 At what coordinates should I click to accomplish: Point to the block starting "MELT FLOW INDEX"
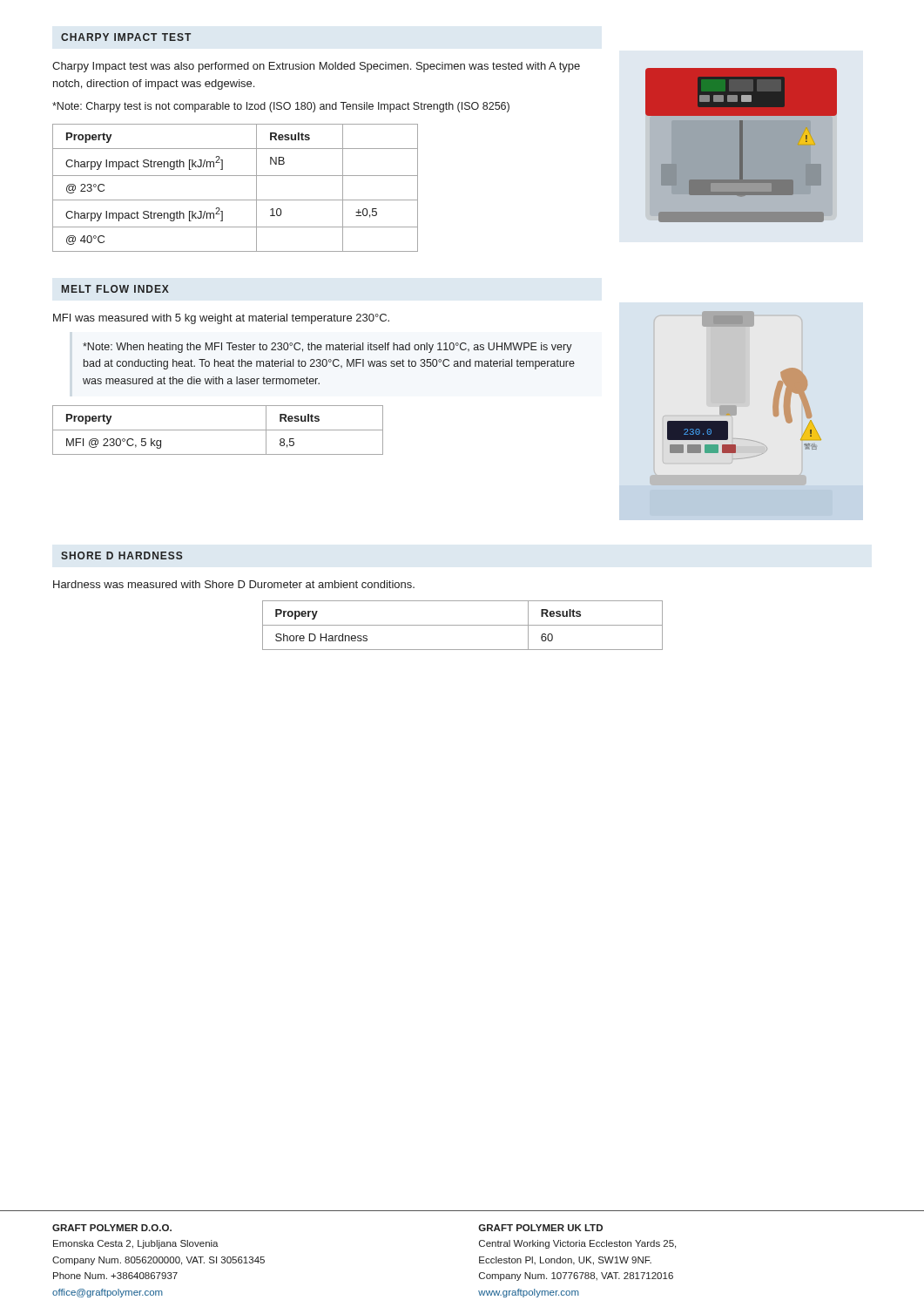click(x=115, y=290)
